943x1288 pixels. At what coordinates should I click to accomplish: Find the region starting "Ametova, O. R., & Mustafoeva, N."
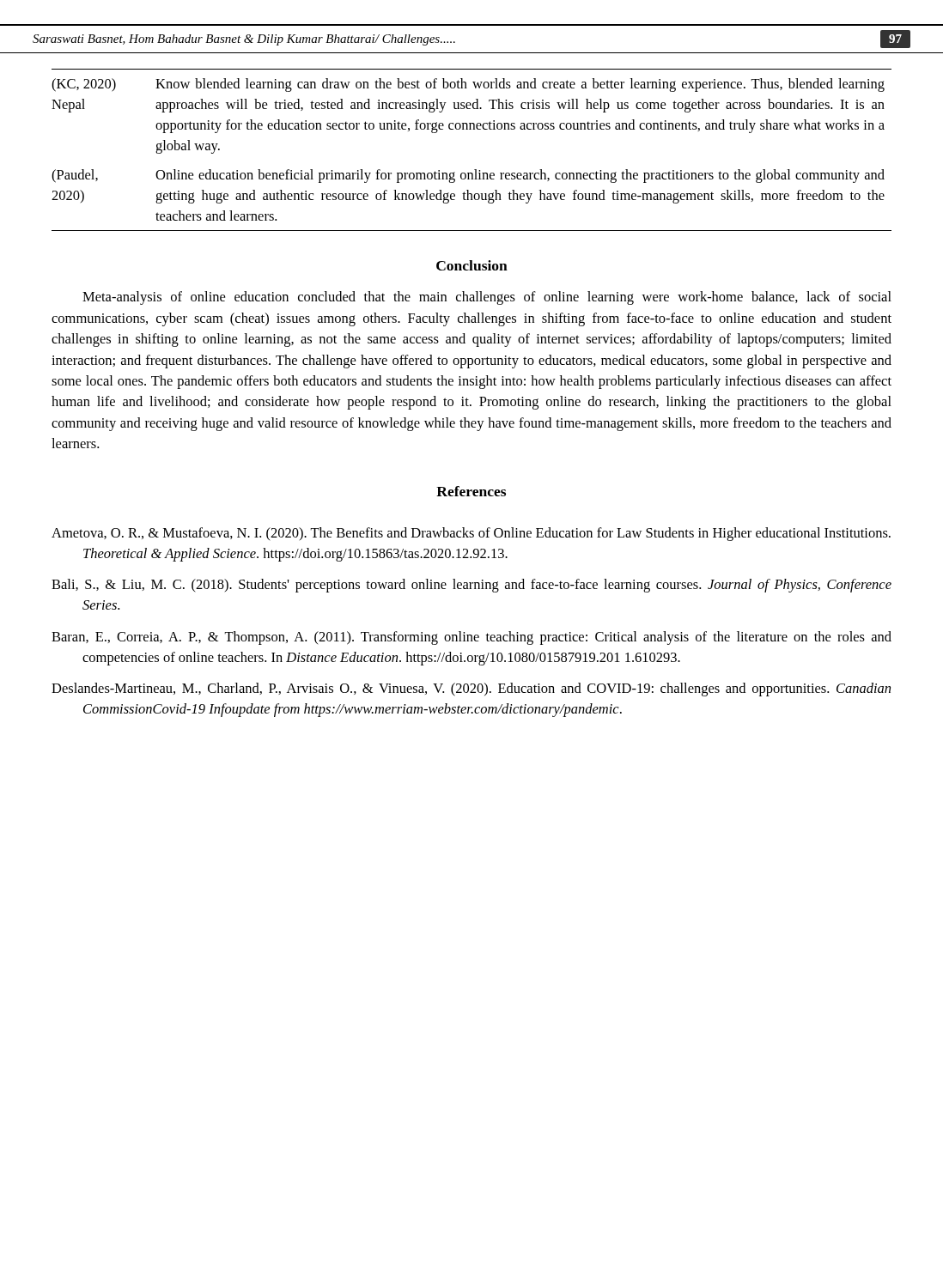(472, 543)
